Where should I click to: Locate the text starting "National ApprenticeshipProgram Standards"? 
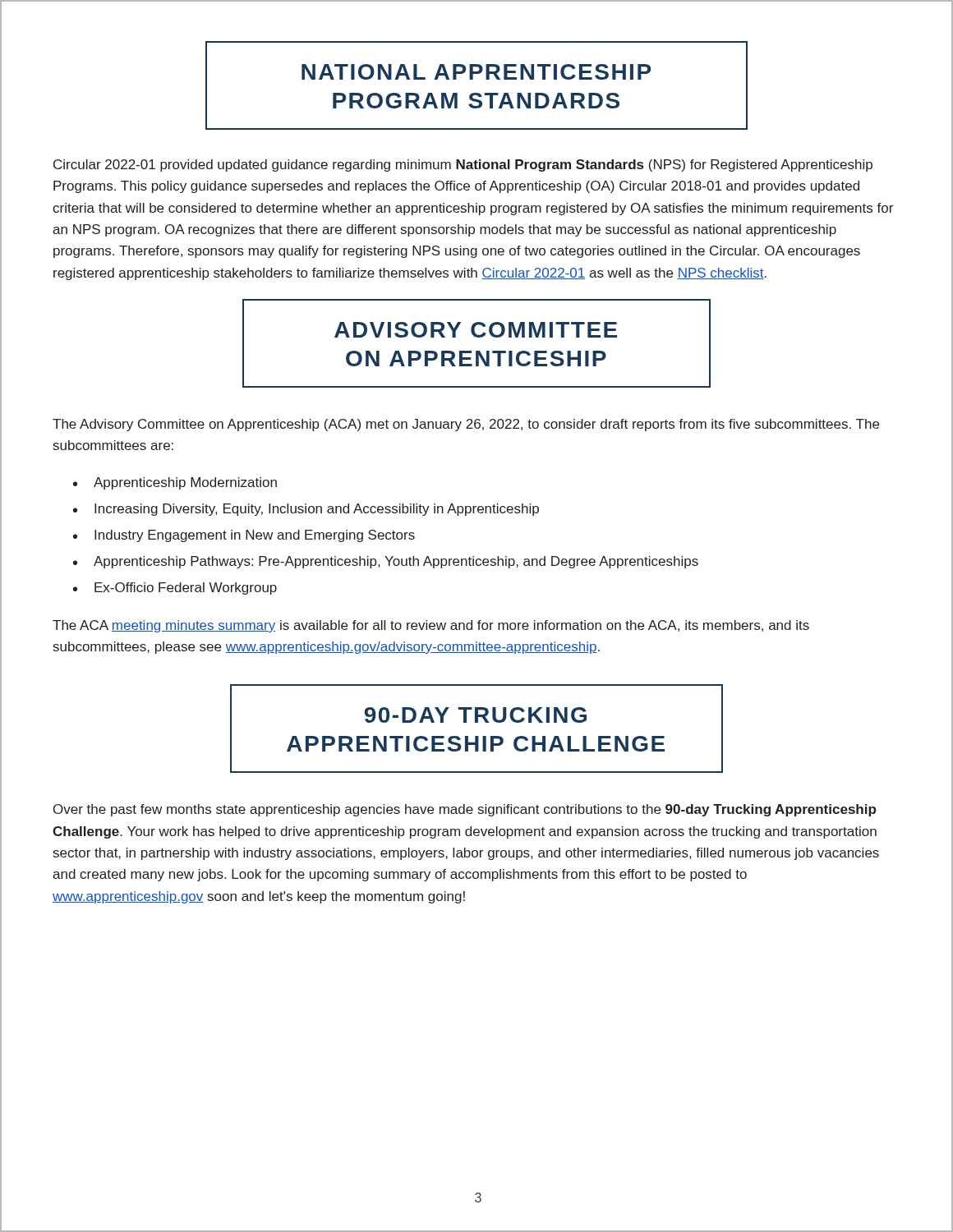[x=476, y=85]
